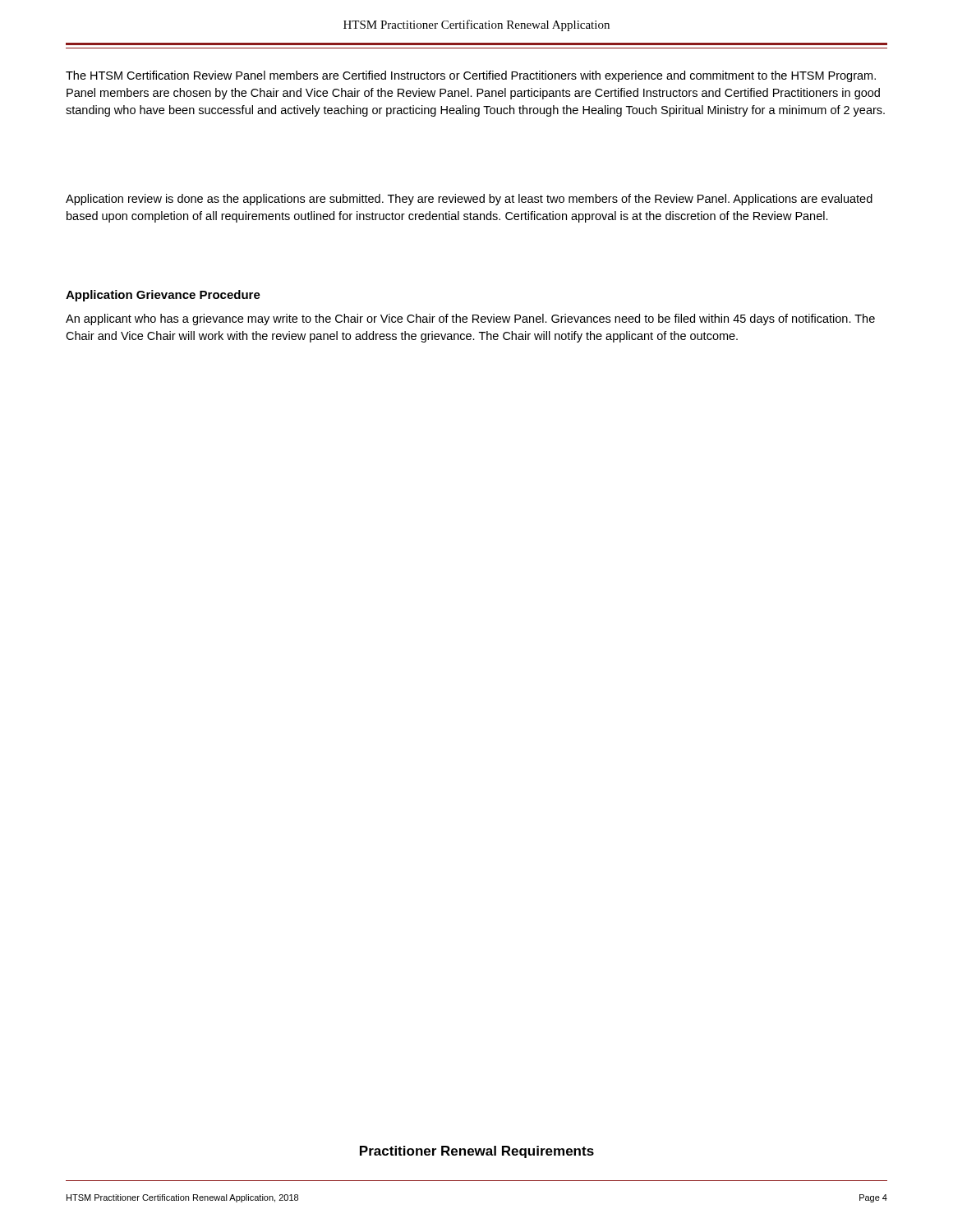Select the text block with the text "An applicant who has a grievance may write"
This screenshot has height=1232, width=953.
[x=470, y=327]
